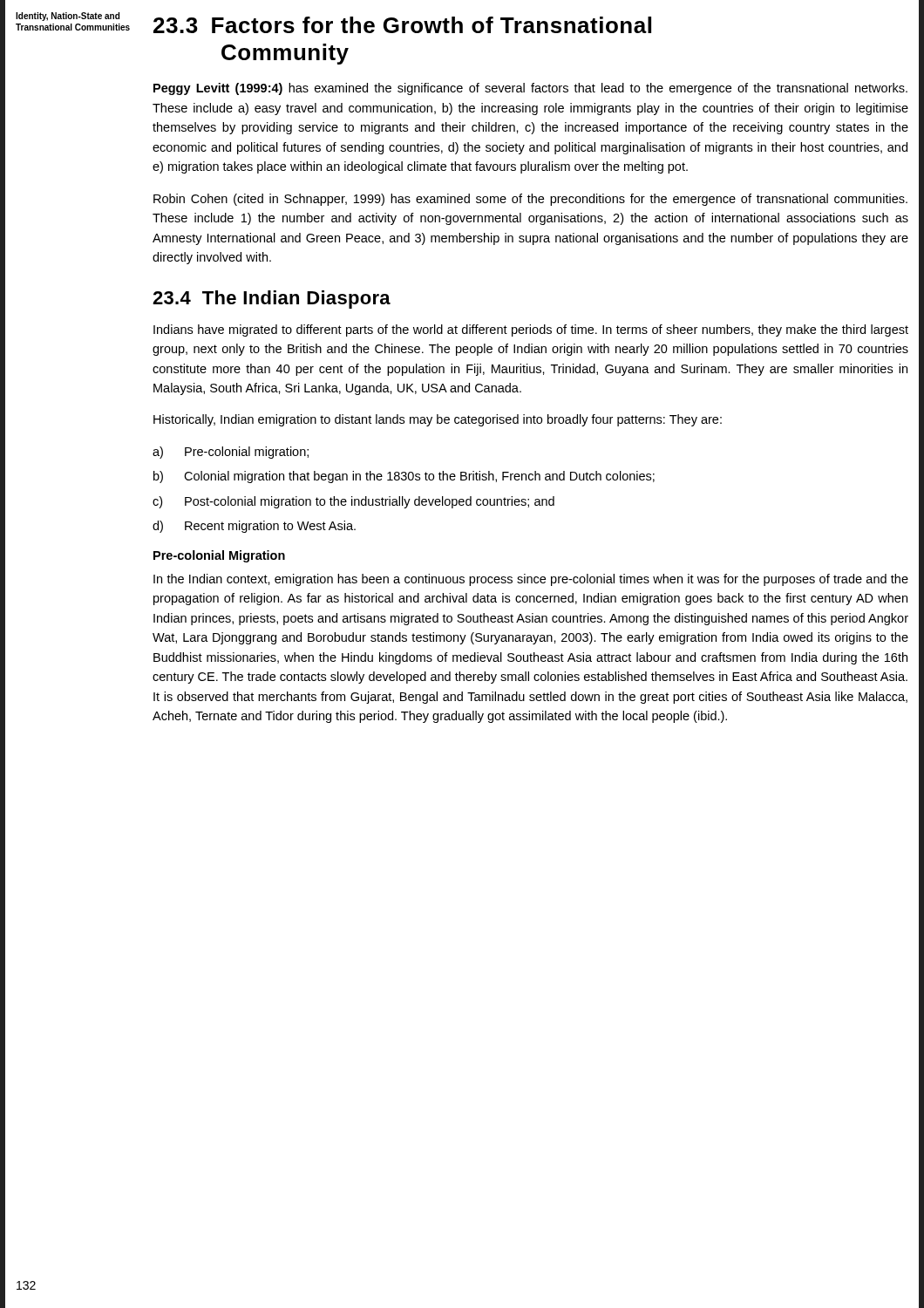Click the title that begins "23.3Factors for the Growth of"
The height and width of the screenshot is (1308, 924).
pyautogui.click(x=403, y=39)
